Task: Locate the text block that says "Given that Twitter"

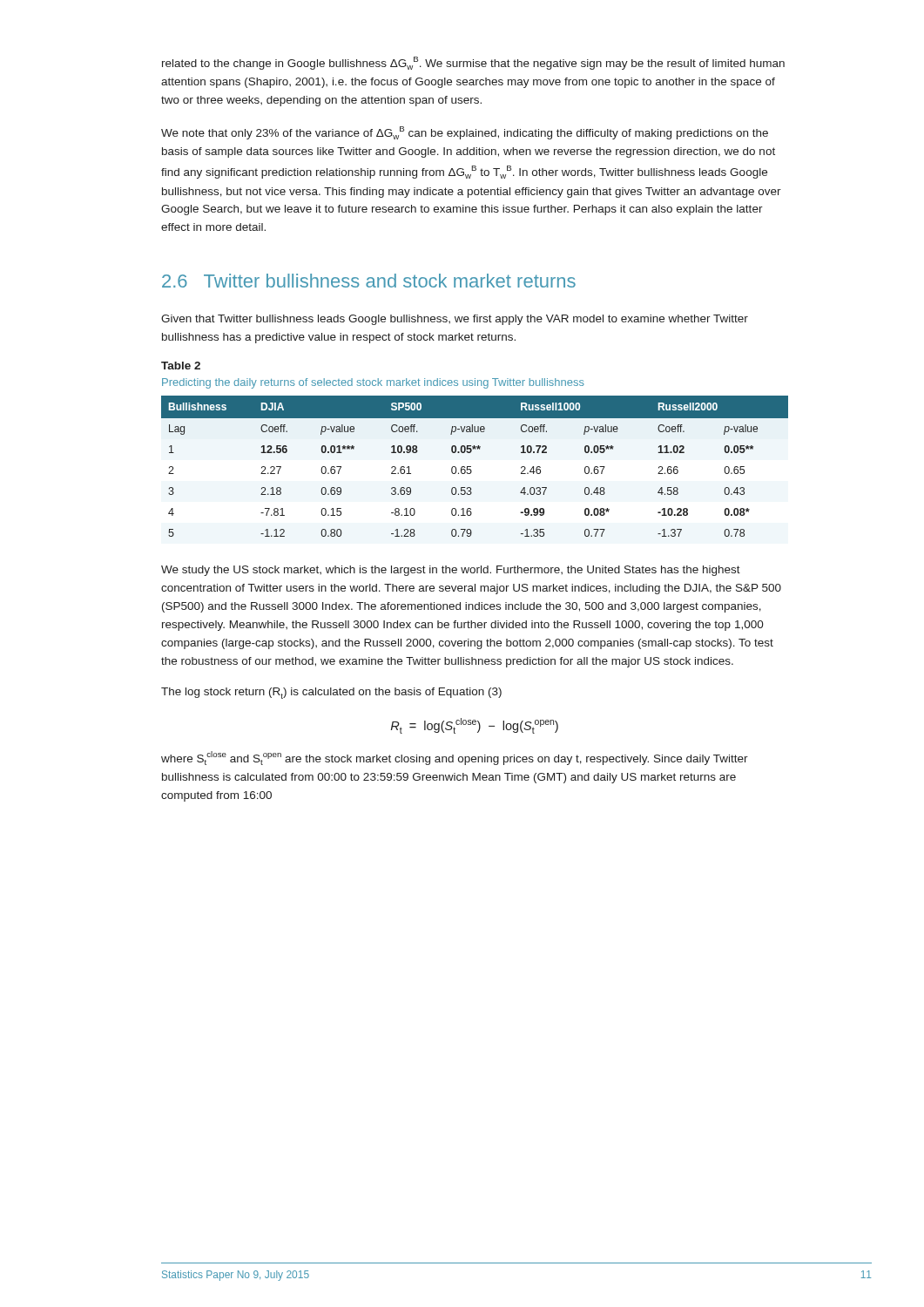Action: tap(455, 328)
